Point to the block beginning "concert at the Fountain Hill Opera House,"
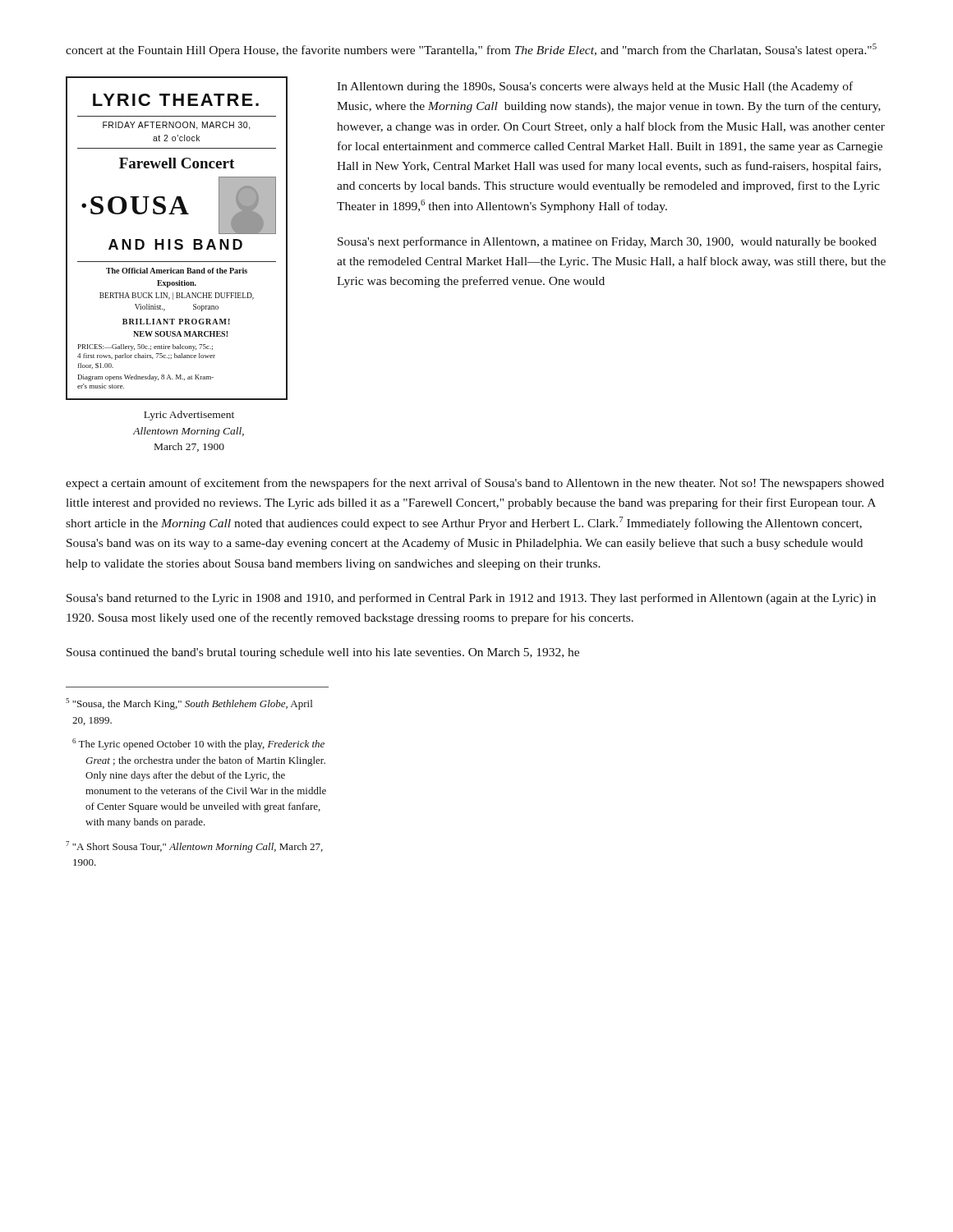Image resolution: width=953 pixels, height=1232 pixels. pos(471,49)
